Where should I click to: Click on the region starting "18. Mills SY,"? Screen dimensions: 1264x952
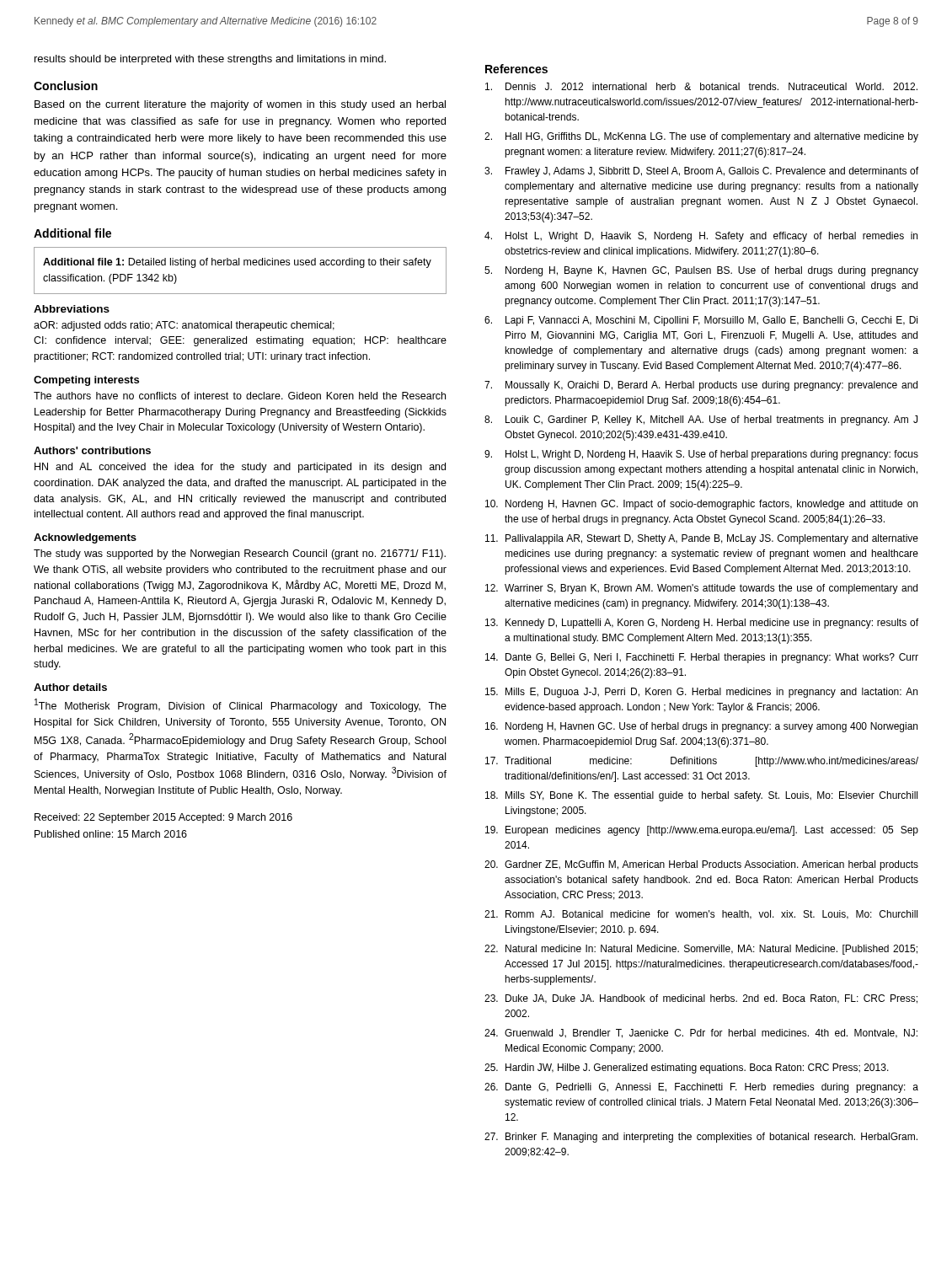click(x=701, y=803)
